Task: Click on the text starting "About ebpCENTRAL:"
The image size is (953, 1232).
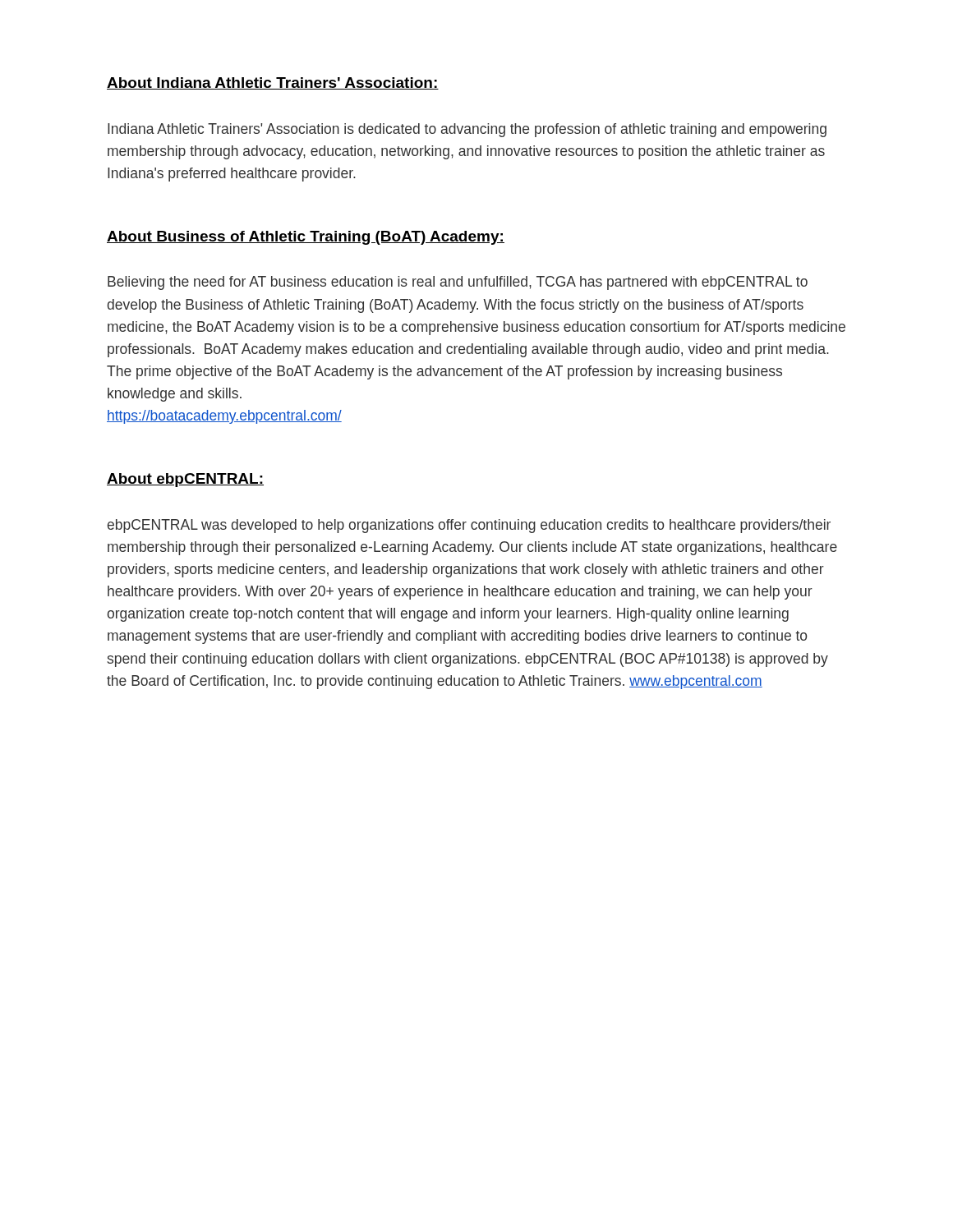Action: (x=185, y=479)
